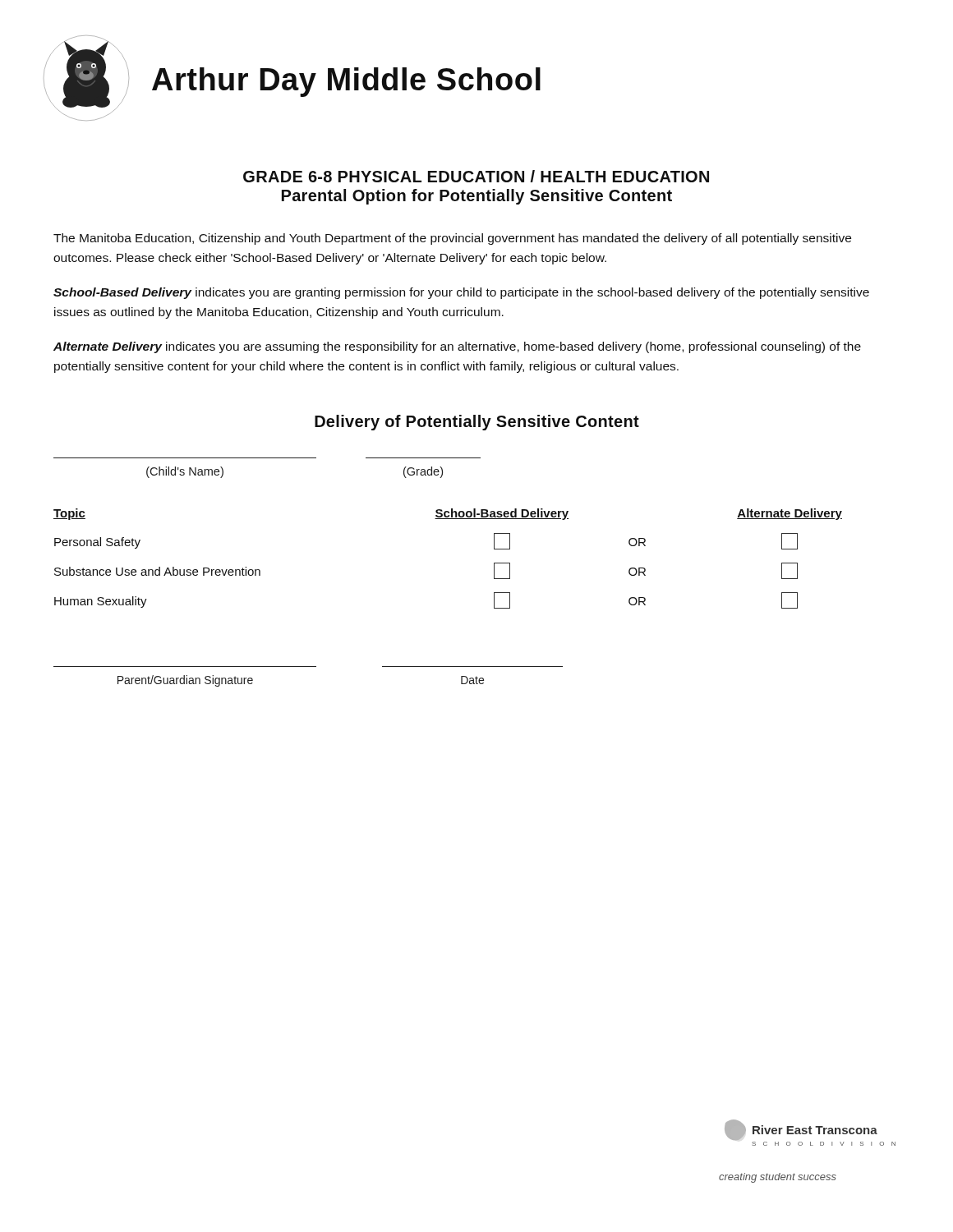Locate the text block that reads "Alternate Delivery indicates you"
953x1232 pixels.
[476, 357]
